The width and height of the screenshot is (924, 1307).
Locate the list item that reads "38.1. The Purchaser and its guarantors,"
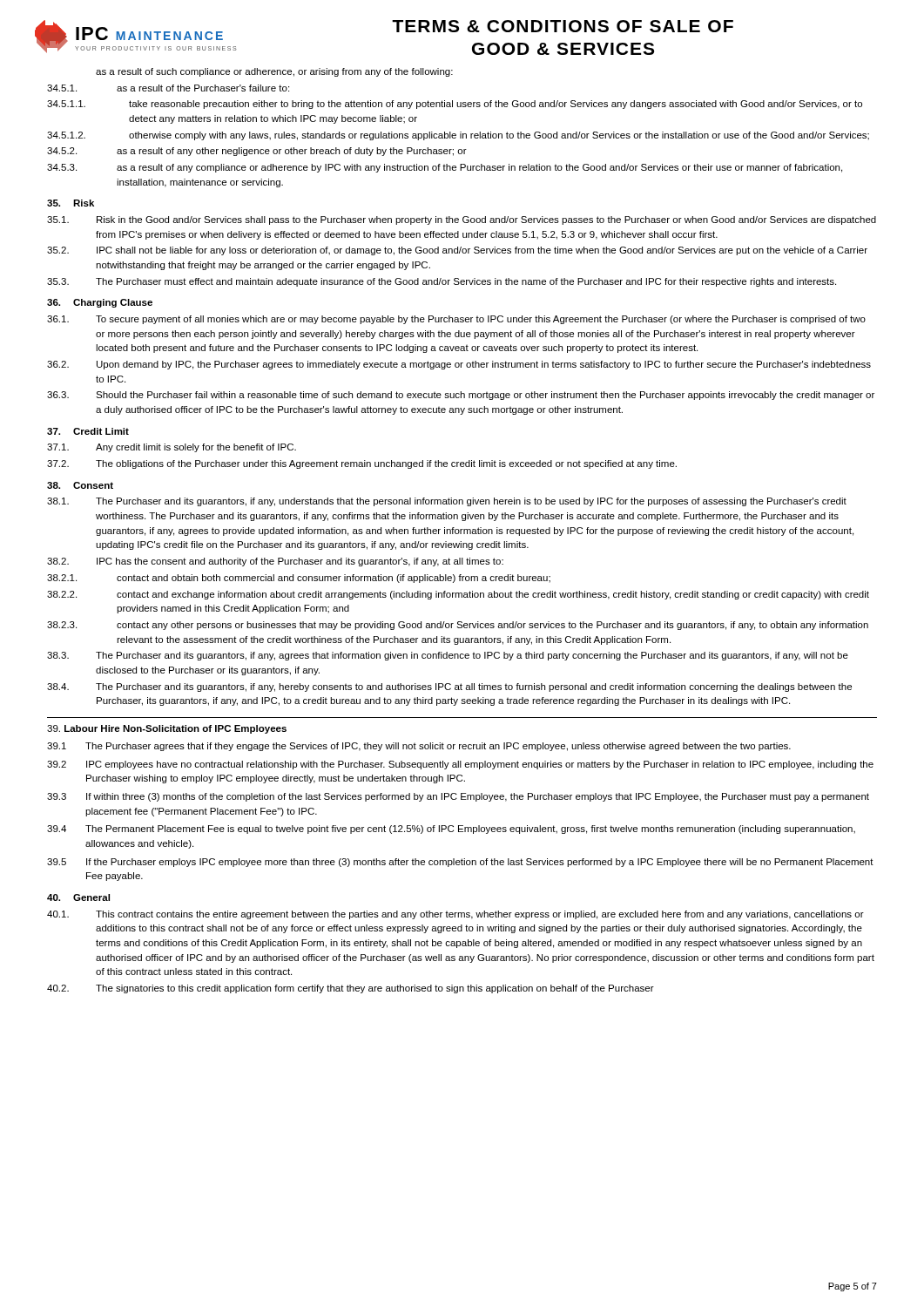coord(462,524)
